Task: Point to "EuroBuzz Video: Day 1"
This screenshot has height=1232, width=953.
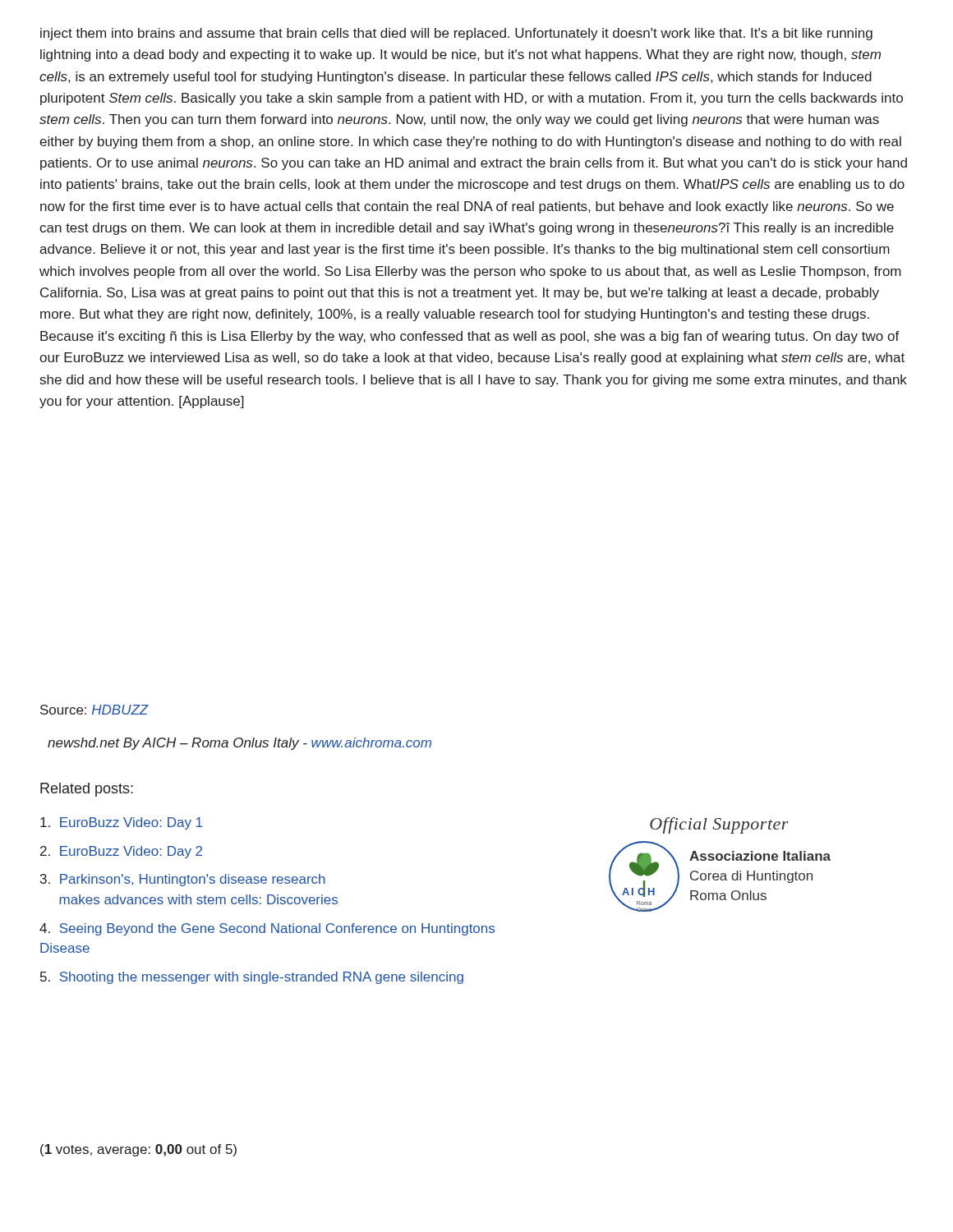Action: (x=121, y=823)
